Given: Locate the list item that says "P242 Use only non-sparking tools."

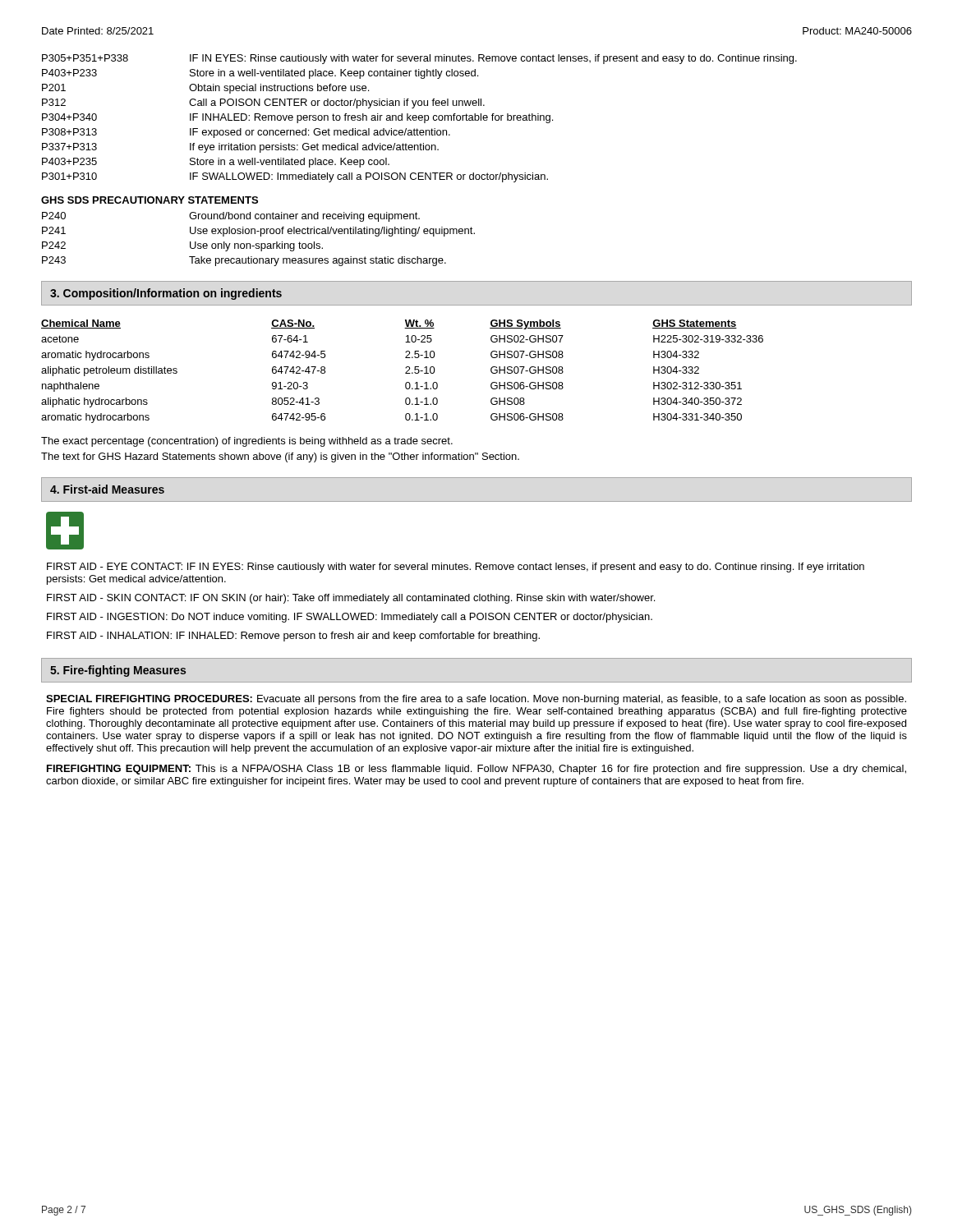Looking at the screenshot, I should pos(476,245).
